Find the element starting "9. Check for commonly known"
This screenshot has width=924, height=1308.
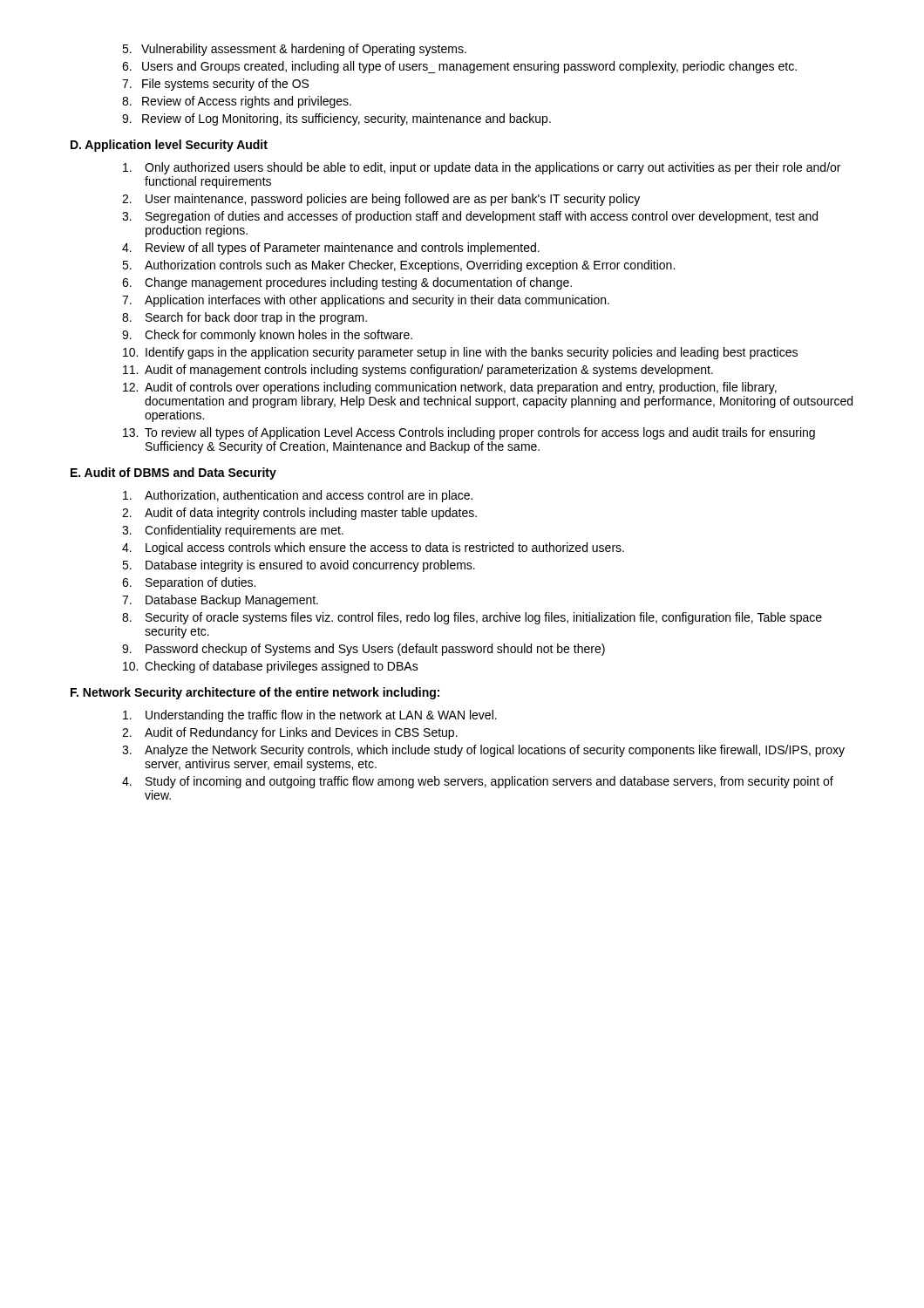pos(268,335)
